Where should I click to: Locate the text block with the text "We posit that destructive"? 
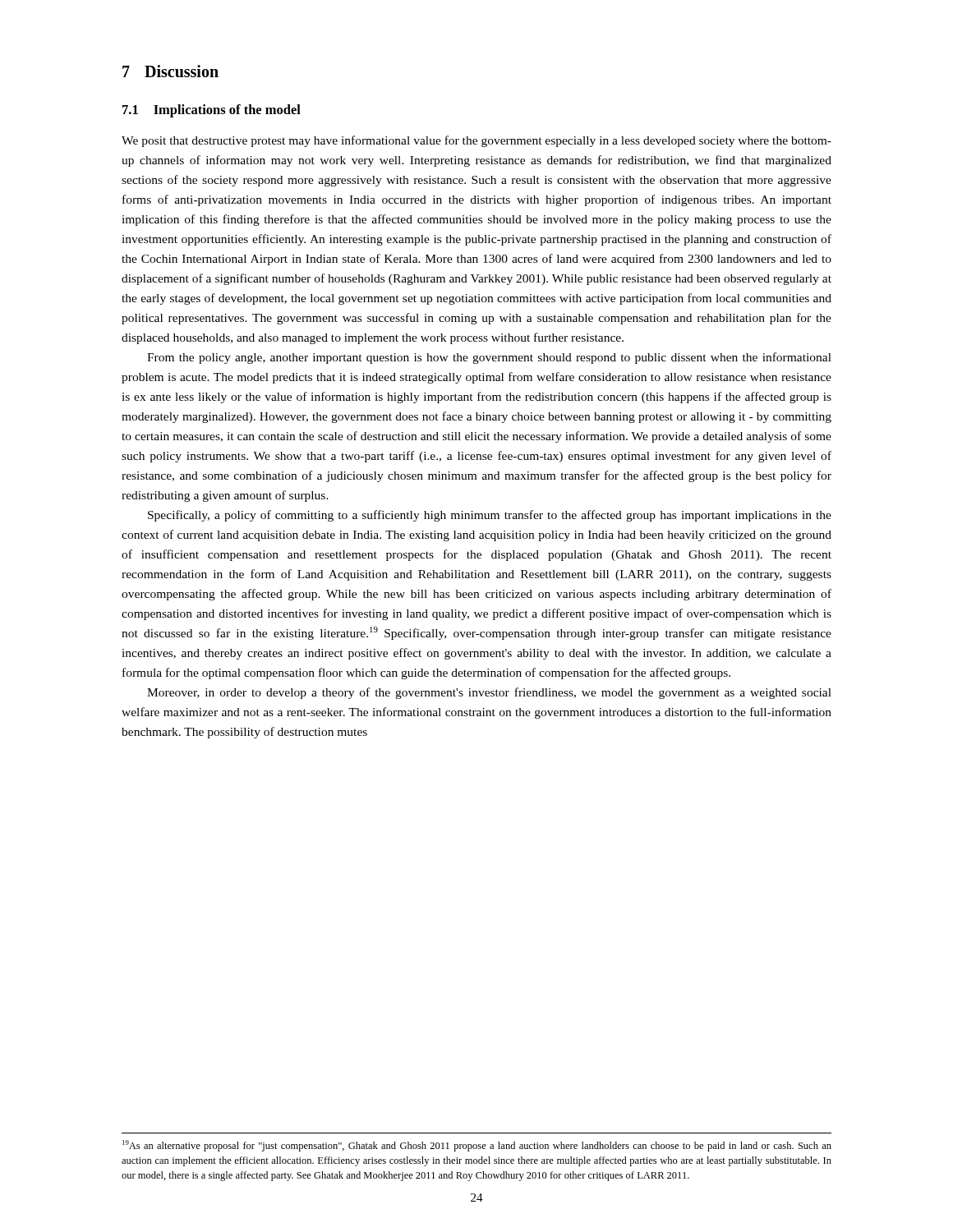(476, 239)
